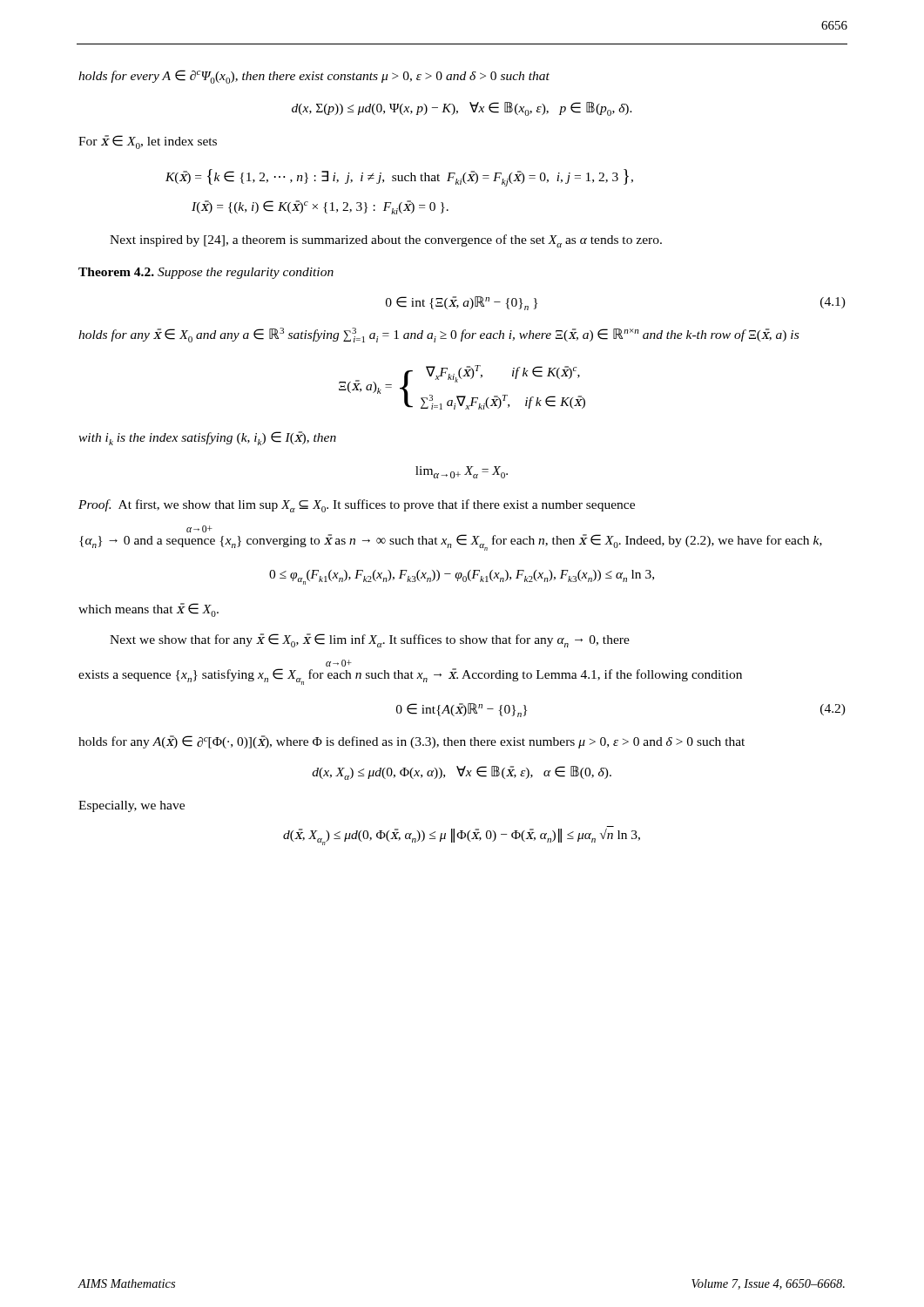Click the passage that begins "{αn} → 0 and a sequence"
924x1307 pixels.
(x=450, y=542)
